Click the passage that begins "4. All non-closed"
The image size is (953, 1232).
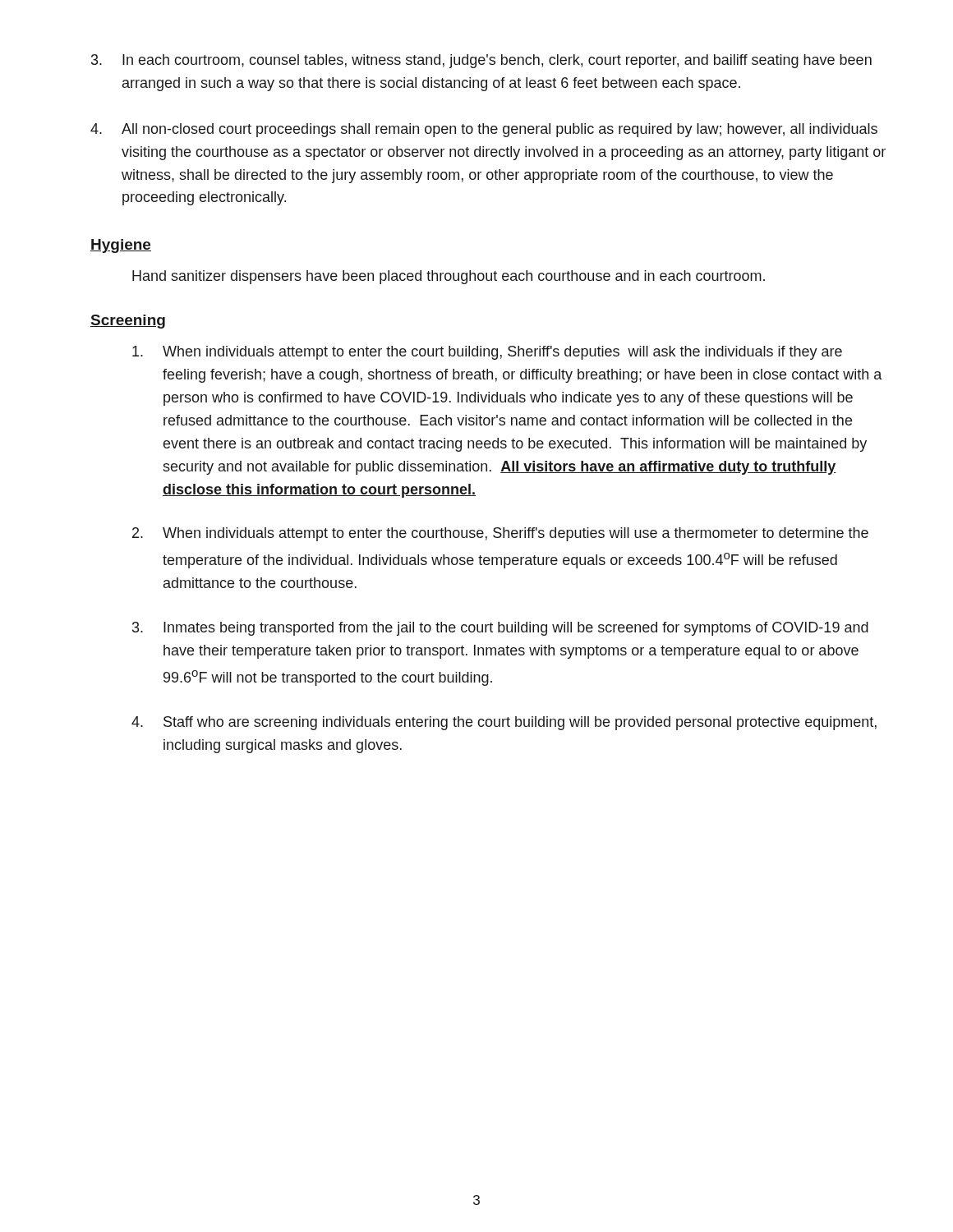[x=489, y=164]
